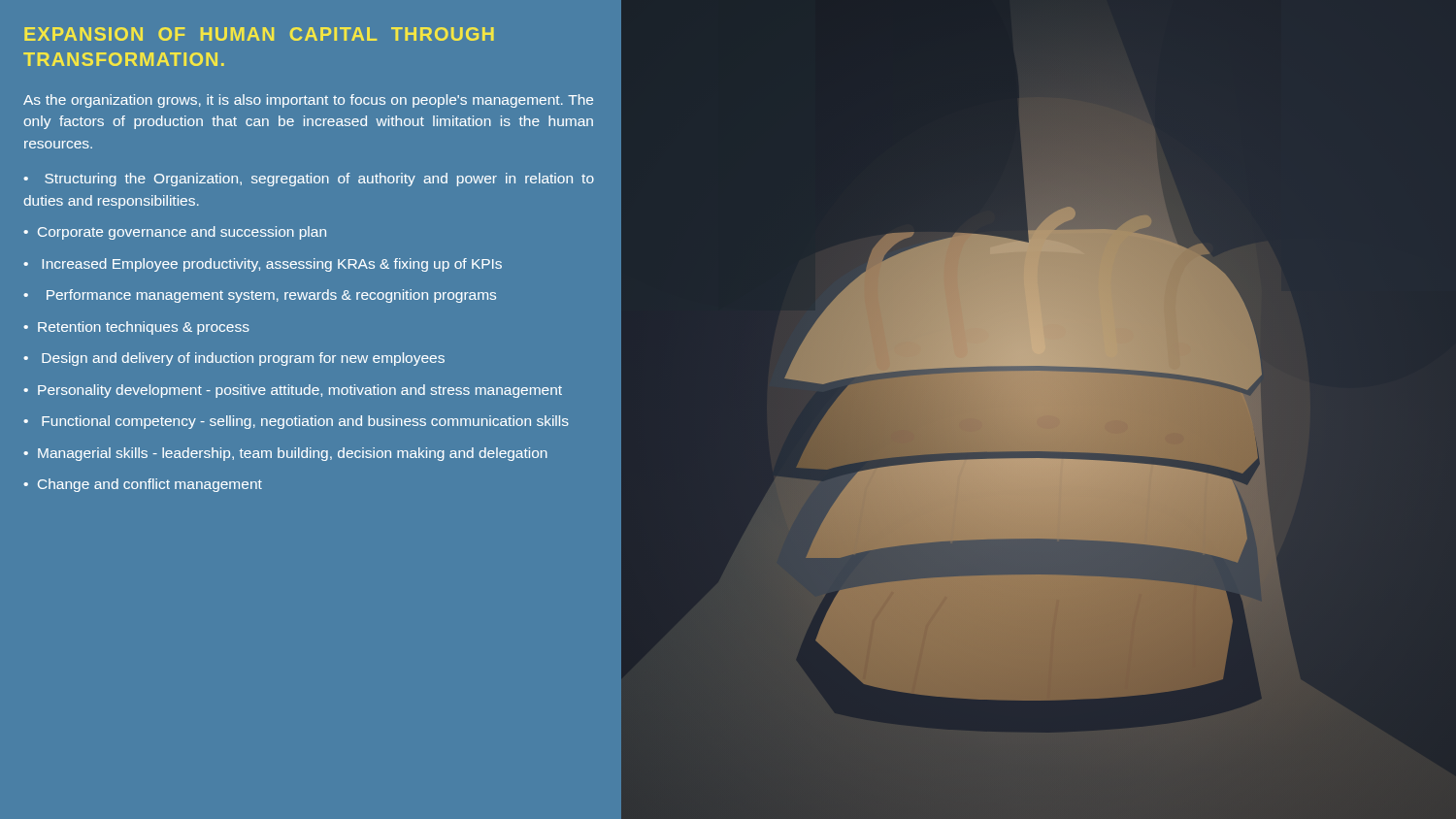Select the list item that reads "• Managerial skills - leadership,"
The width and height of the screenshot is (1456, 819).
pos(286,452)
